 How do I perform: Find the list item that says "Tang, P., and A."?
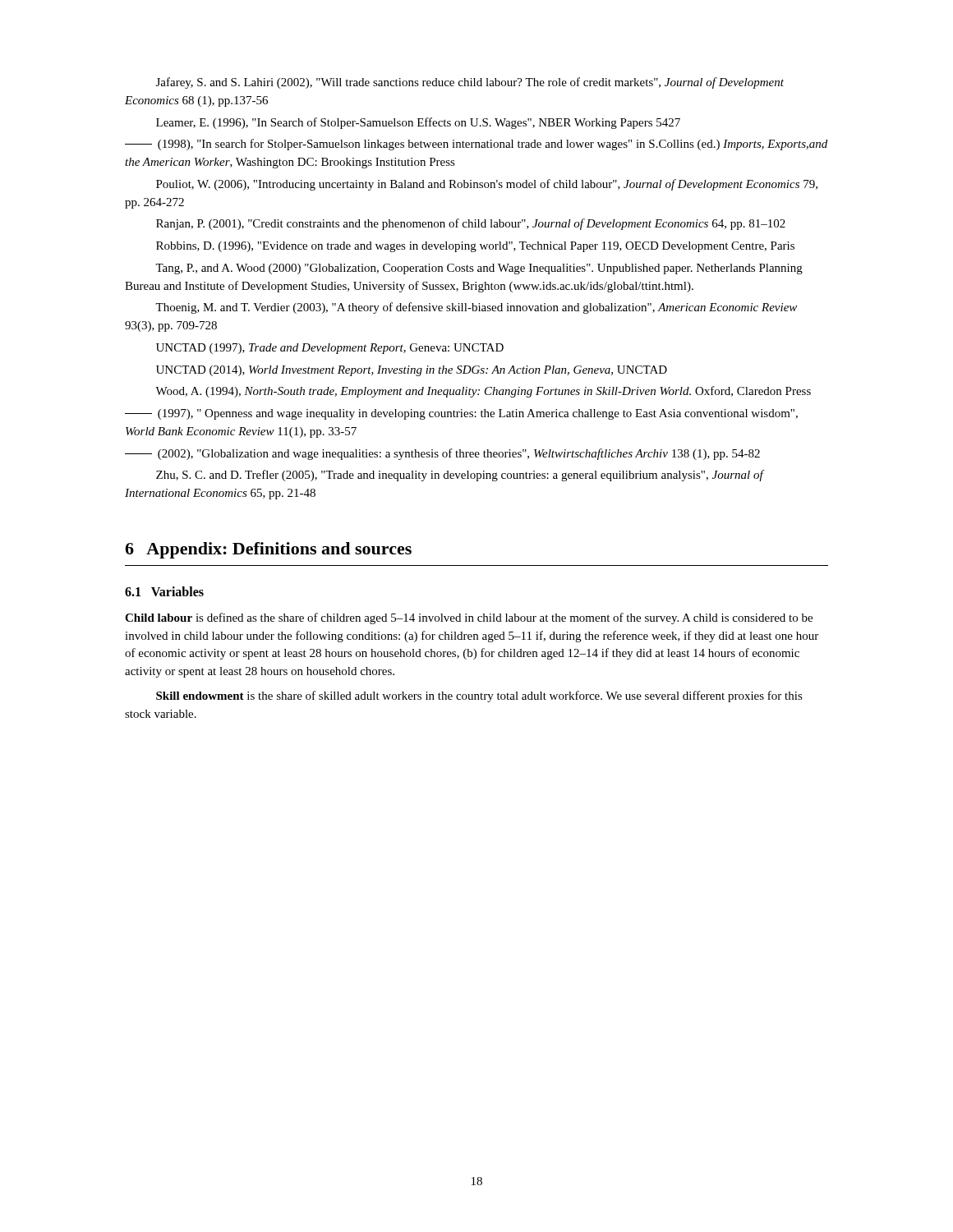coord(464,276)
